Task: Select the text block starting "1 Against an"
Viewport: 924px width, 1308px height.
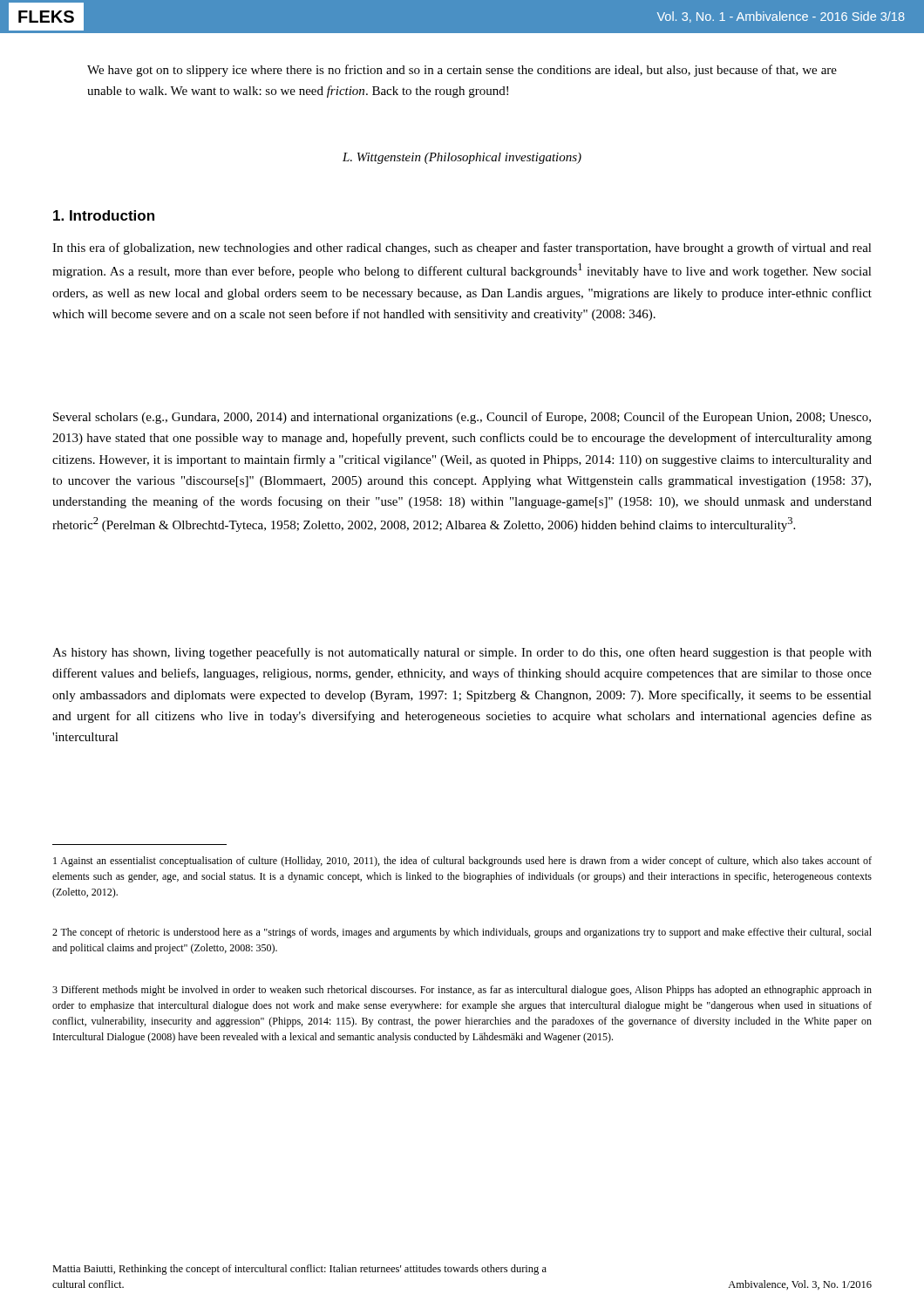Action: 462,876
